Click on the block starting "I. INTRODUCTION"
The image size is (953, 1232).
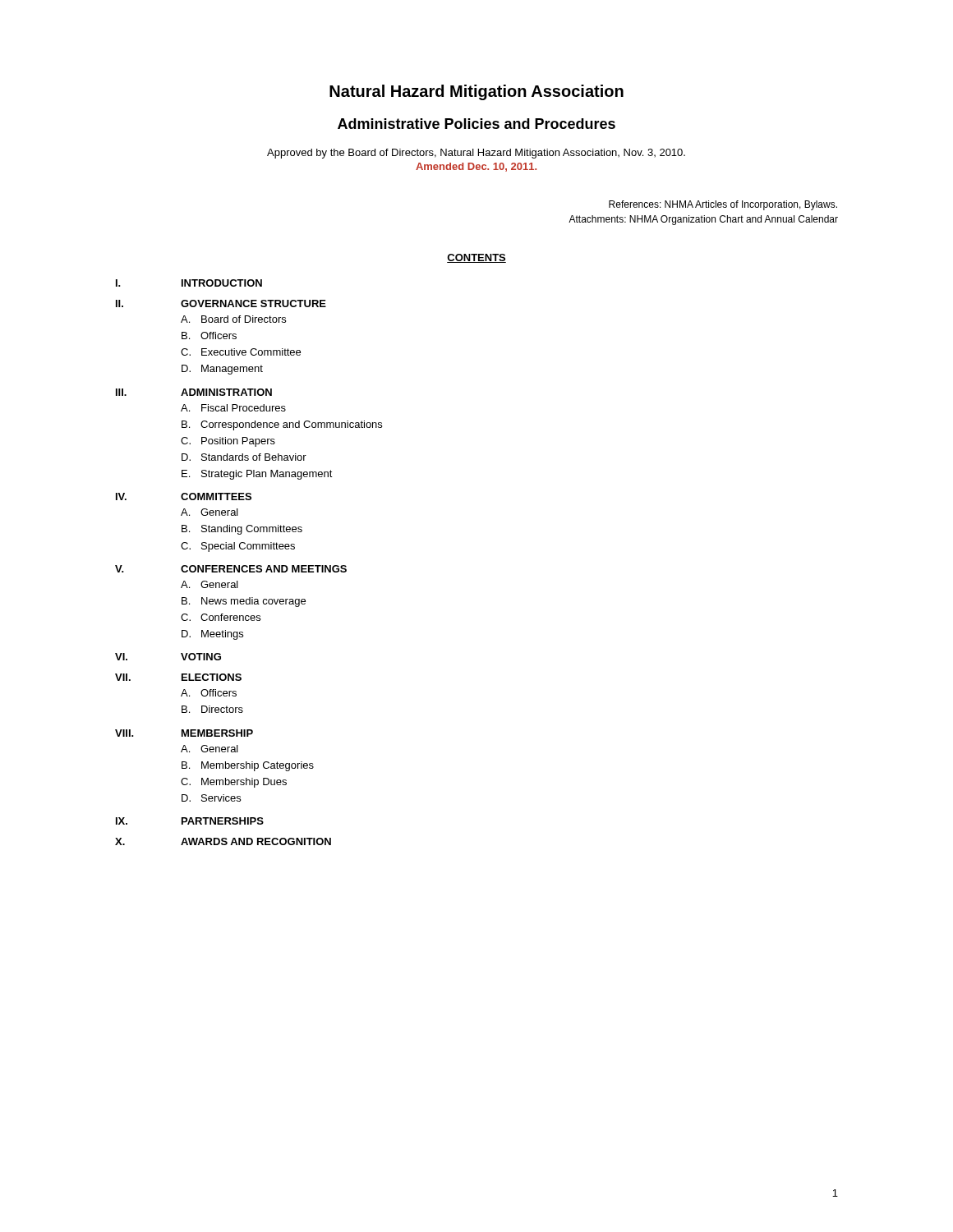(x=189, y=283)
